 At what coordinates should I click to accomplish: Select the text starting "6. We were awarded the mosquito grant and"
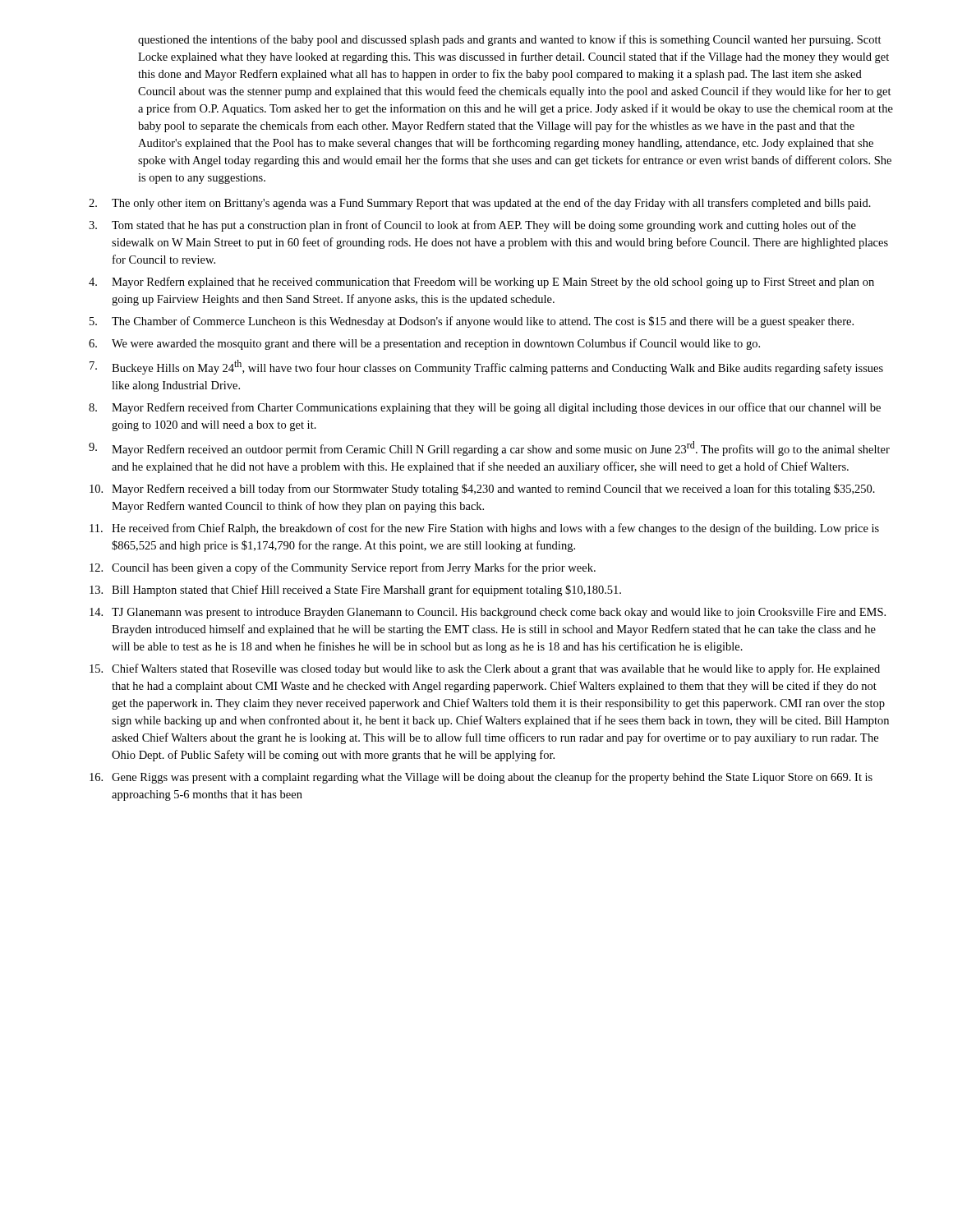point(491,344)
